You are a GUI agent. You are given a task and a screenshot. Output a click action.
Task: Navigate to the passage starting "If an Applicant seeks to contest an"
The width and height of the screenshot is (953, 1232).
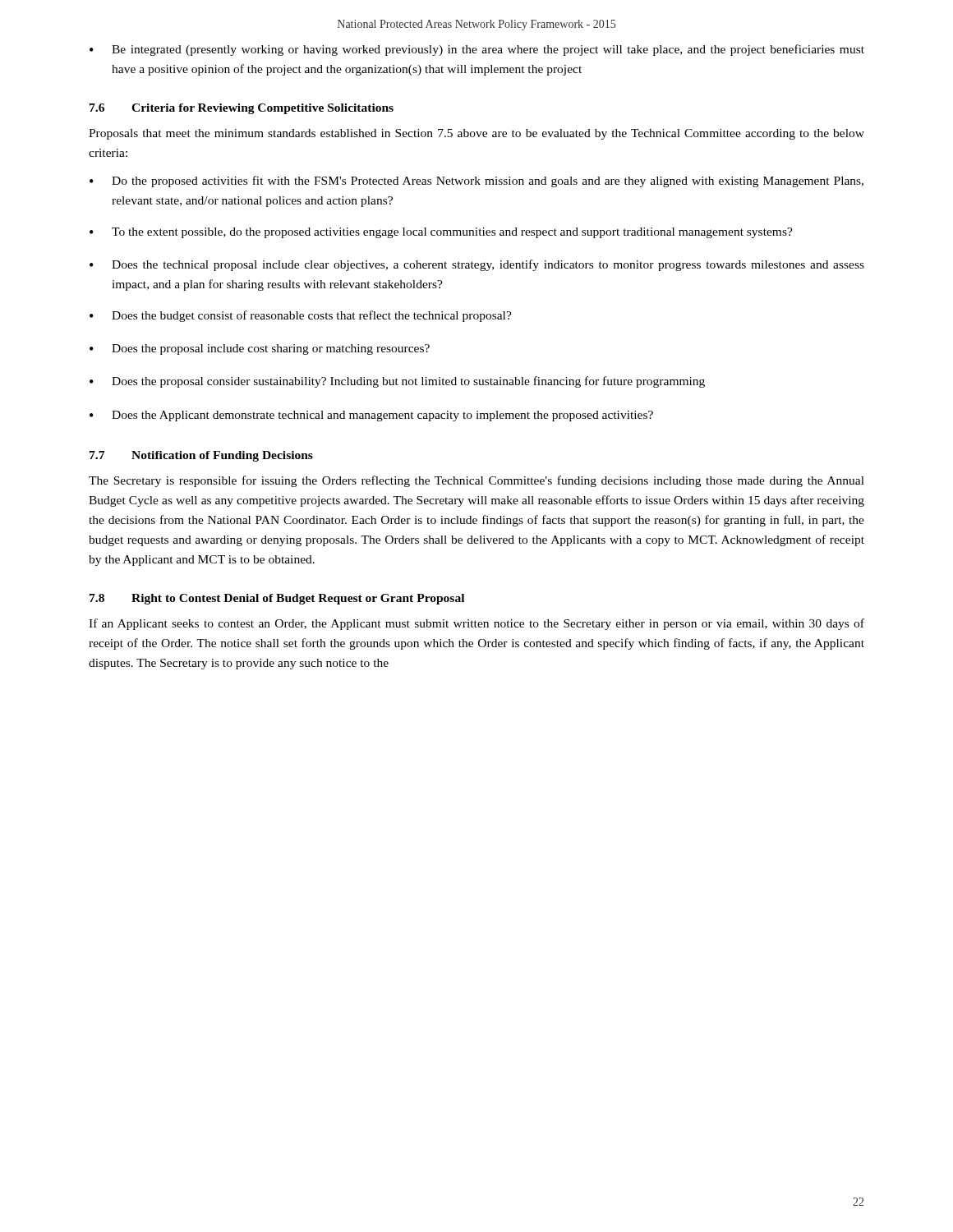[x=476, y=642]
